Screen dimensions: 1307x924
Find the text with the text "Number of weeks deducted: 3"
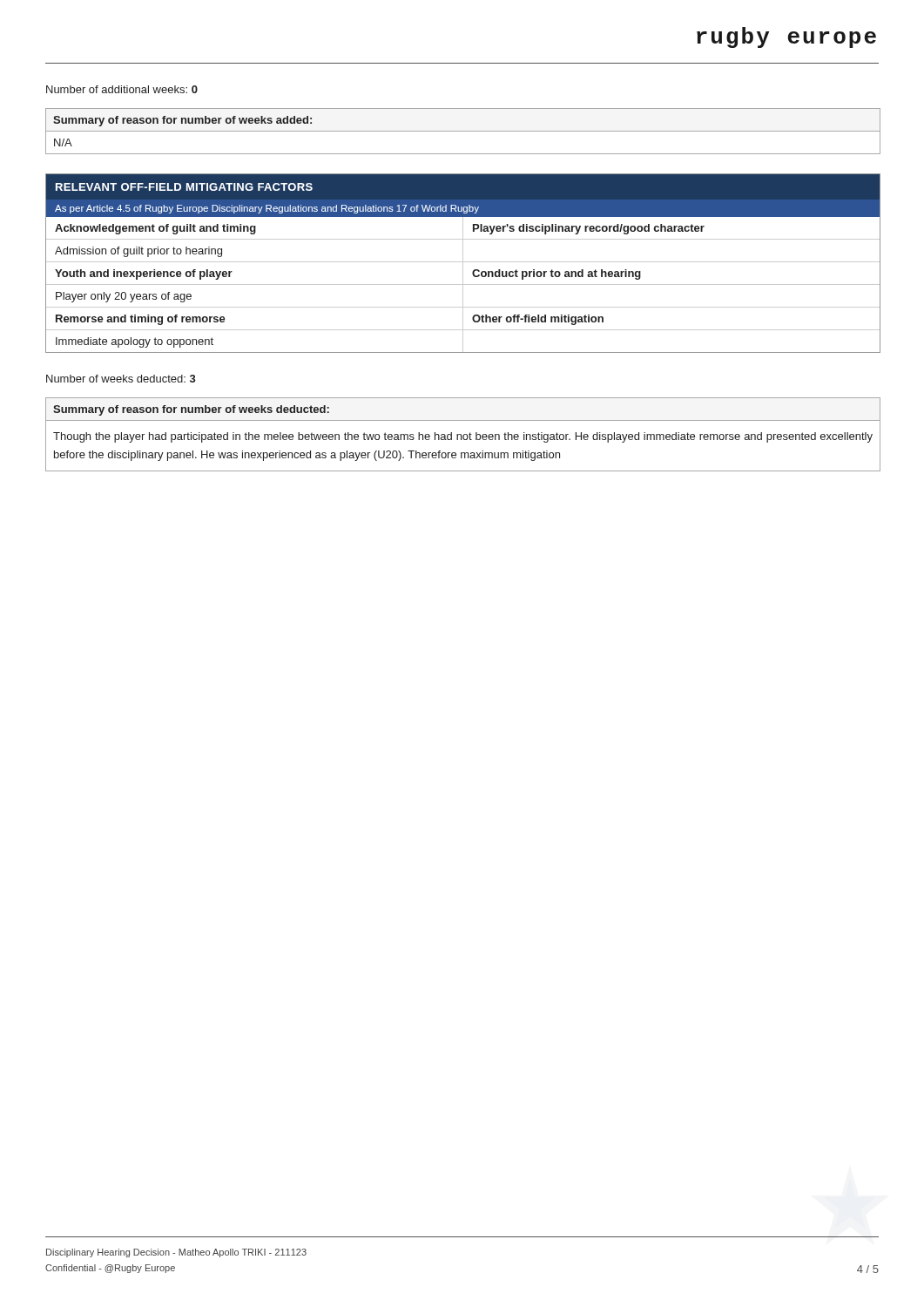pos(120,379)
